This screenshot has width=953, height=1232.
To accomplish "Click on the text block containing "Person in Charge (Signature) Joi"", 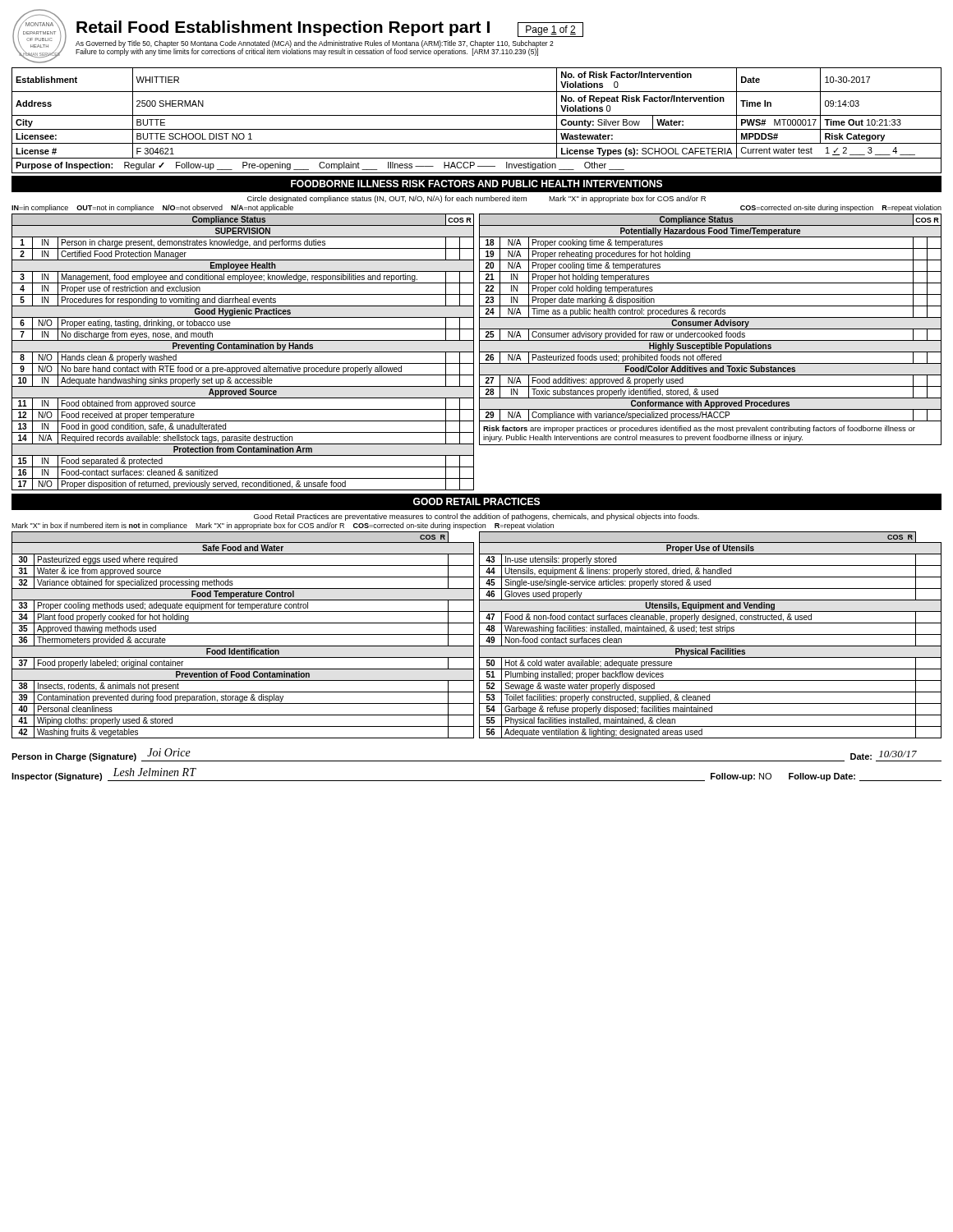I will pos(476,754).
